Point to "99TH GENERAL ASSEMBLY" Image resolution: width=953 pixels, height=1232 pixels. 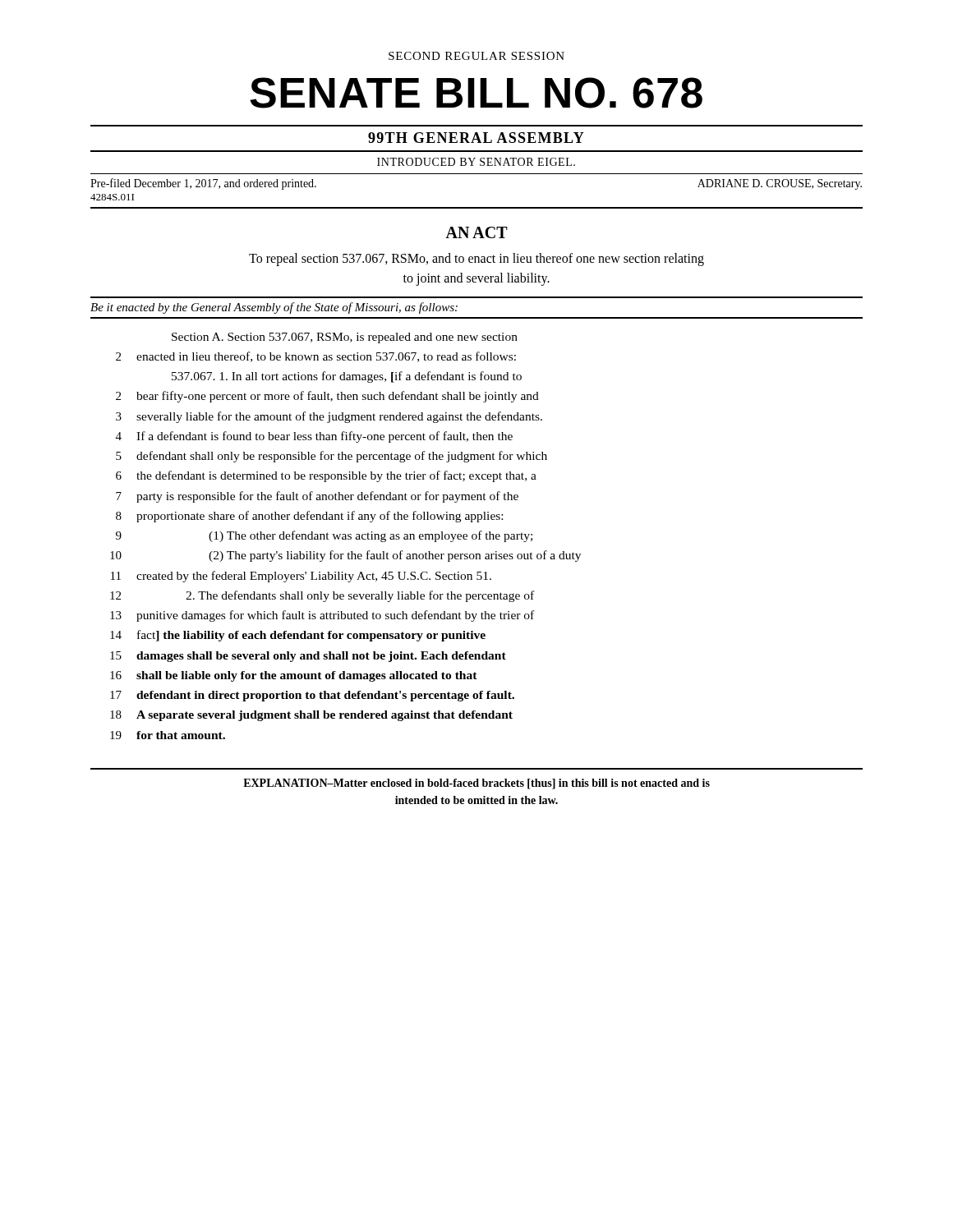[476, 138]
